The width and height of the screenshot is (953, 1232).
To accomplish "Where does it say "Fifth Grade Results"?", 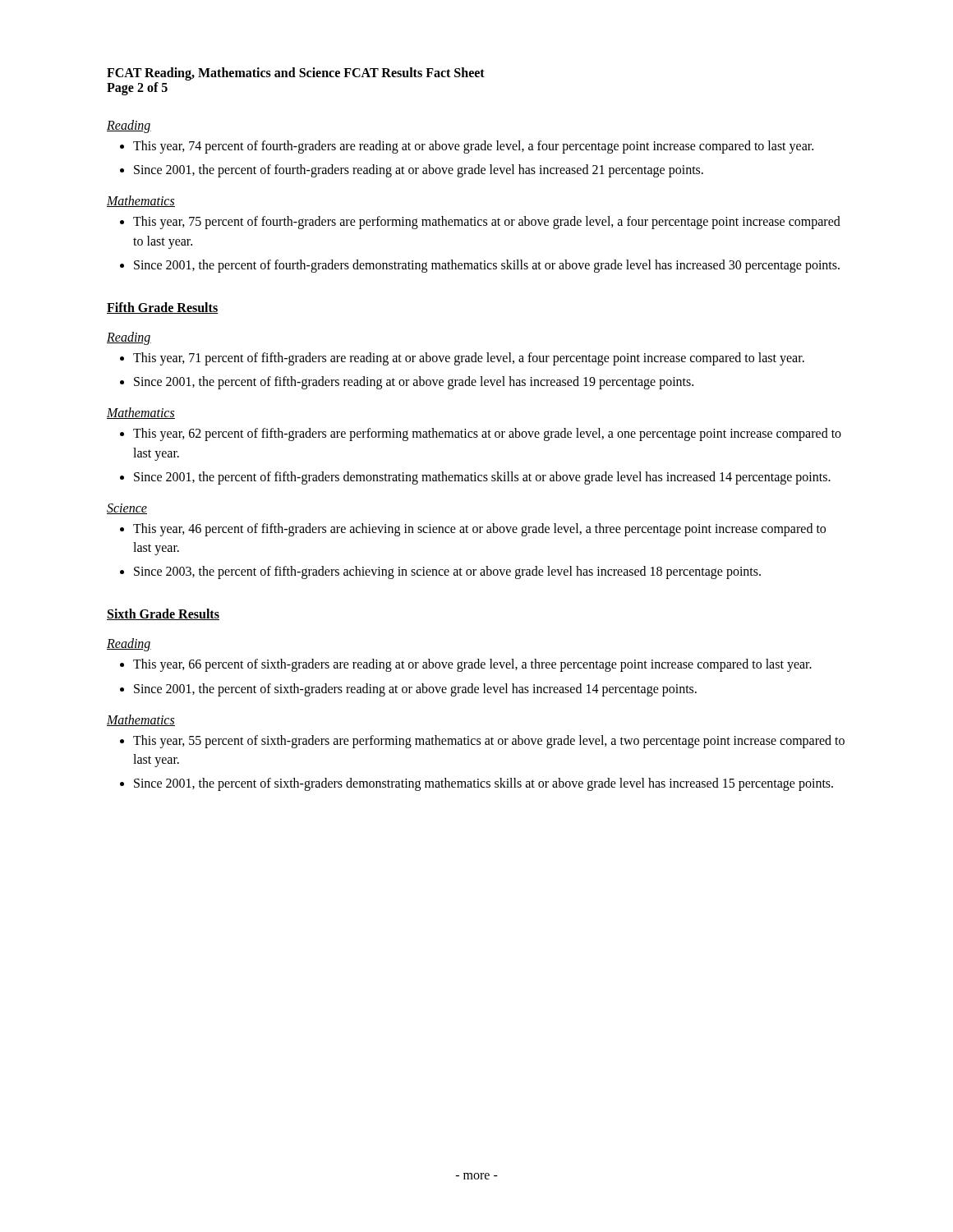I will pyautogui.click(x=162, y=308).
